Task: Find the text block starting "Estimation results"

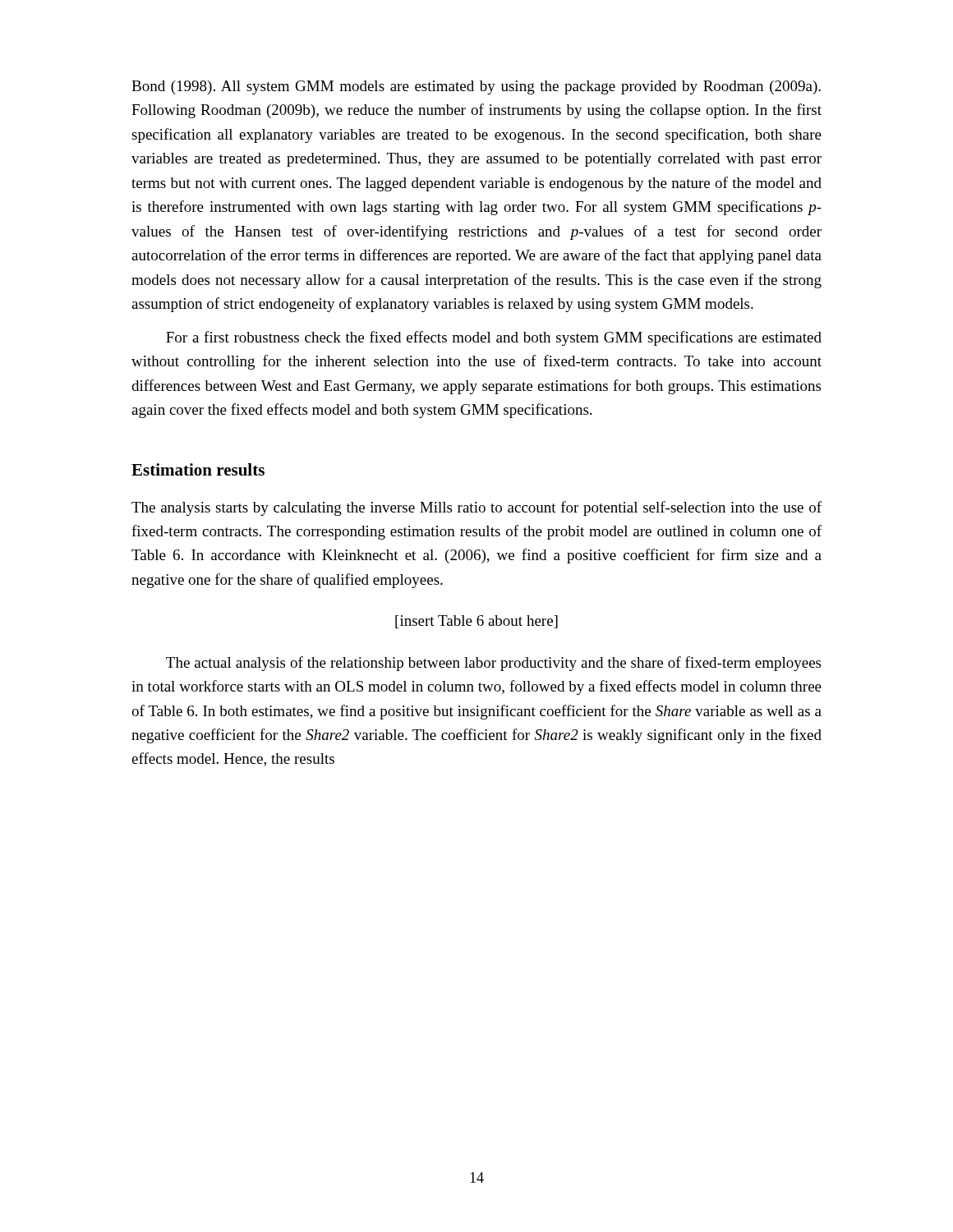Action: 198,470
